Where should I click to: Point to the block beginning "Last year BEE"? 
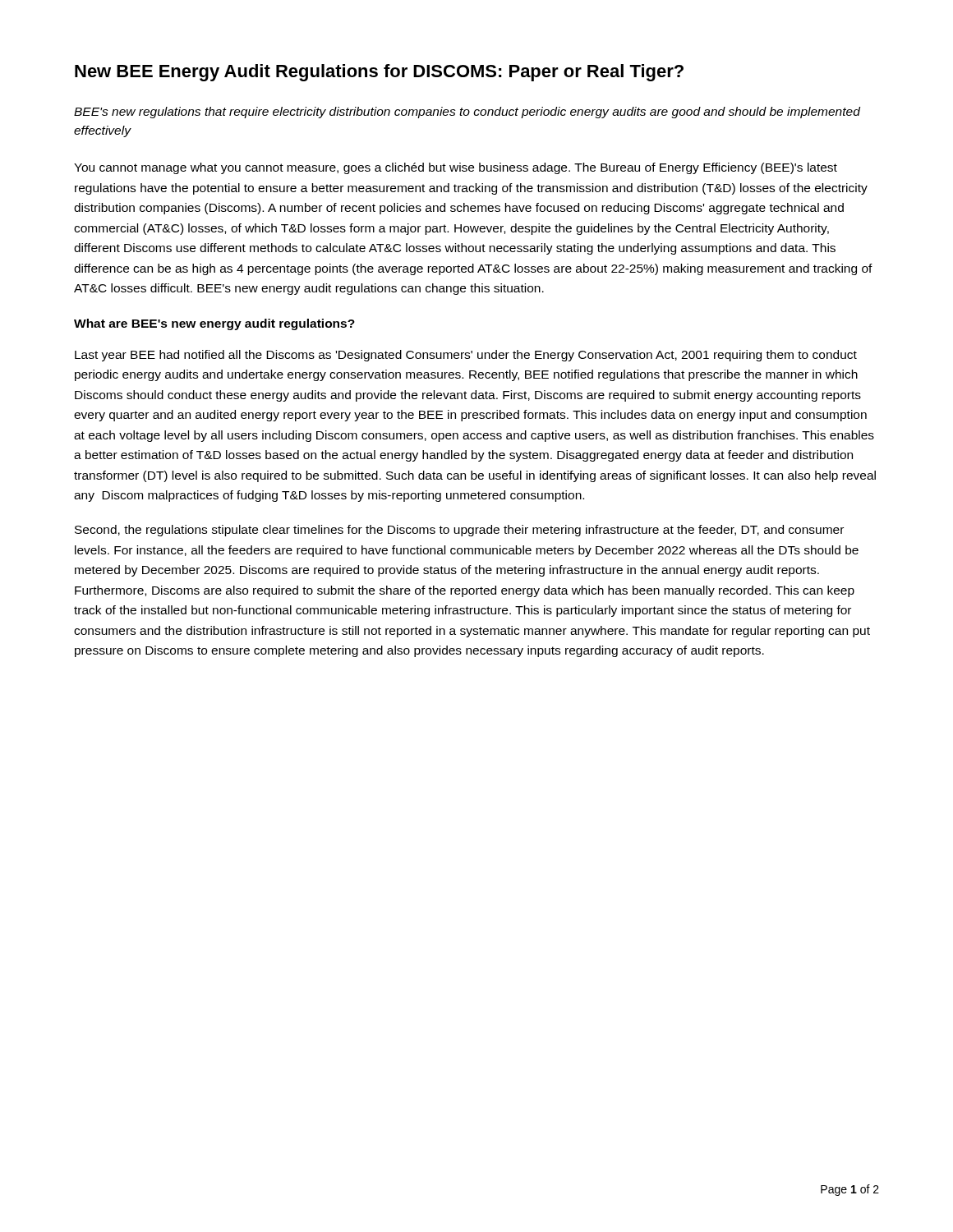coord(475,424)
